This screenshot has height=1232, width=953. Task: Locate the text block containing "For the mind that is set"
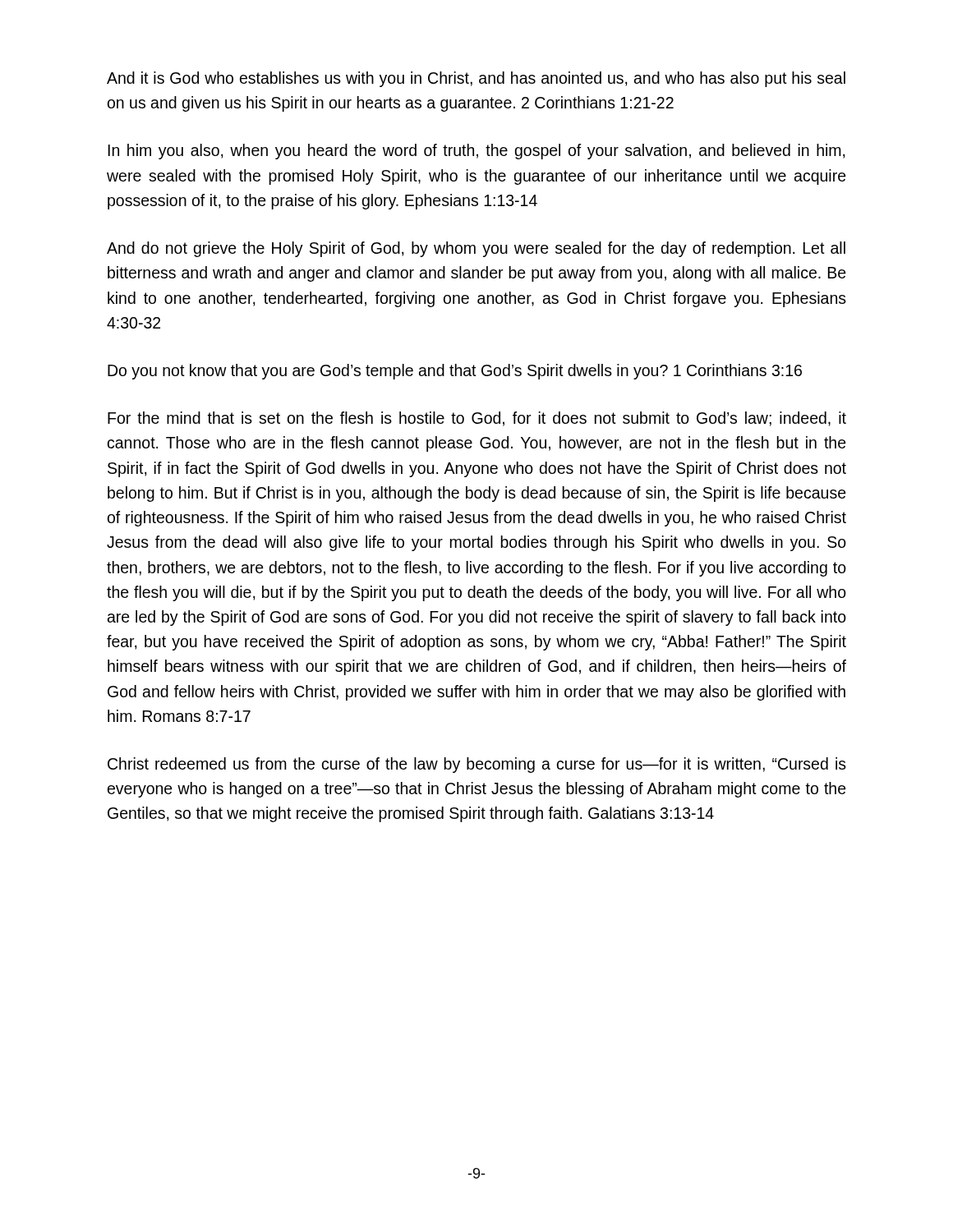(x=476, y=567)
